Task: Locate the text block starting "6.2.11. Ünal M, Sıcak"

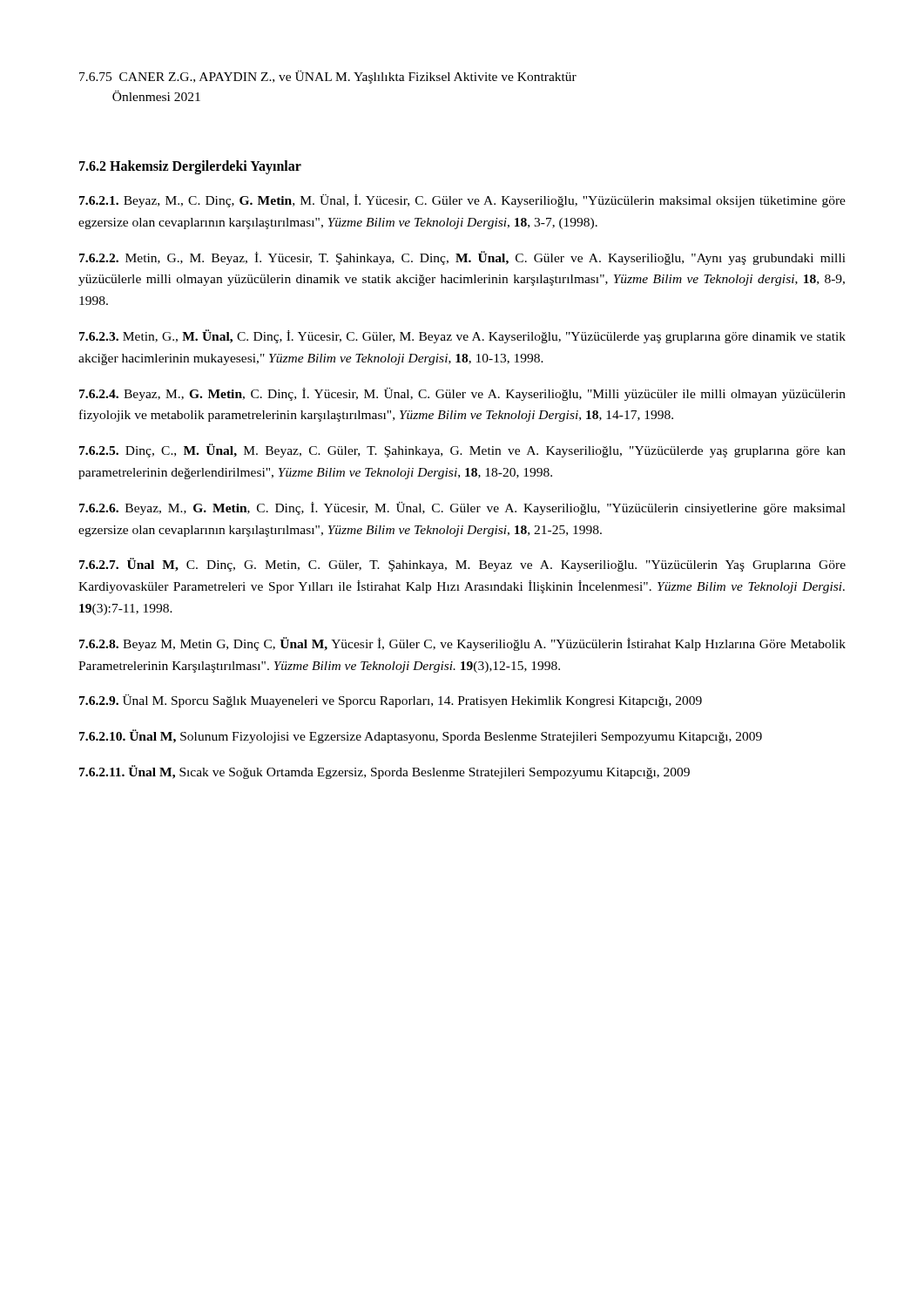Action: click(x=462, y=772)
